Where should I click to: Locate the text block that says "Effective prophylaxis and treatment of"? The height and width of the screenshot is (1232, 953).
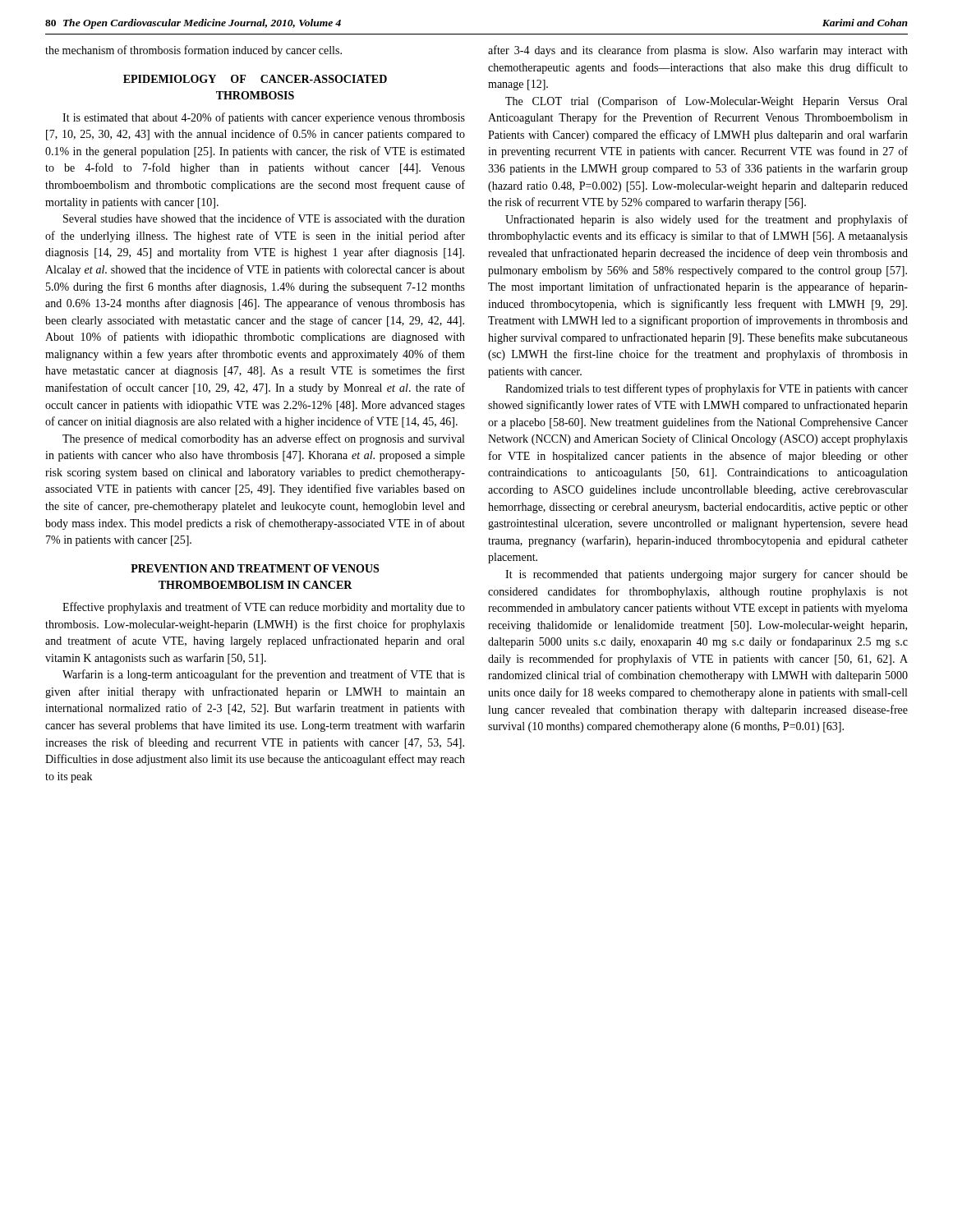click(x=255, y=633)
